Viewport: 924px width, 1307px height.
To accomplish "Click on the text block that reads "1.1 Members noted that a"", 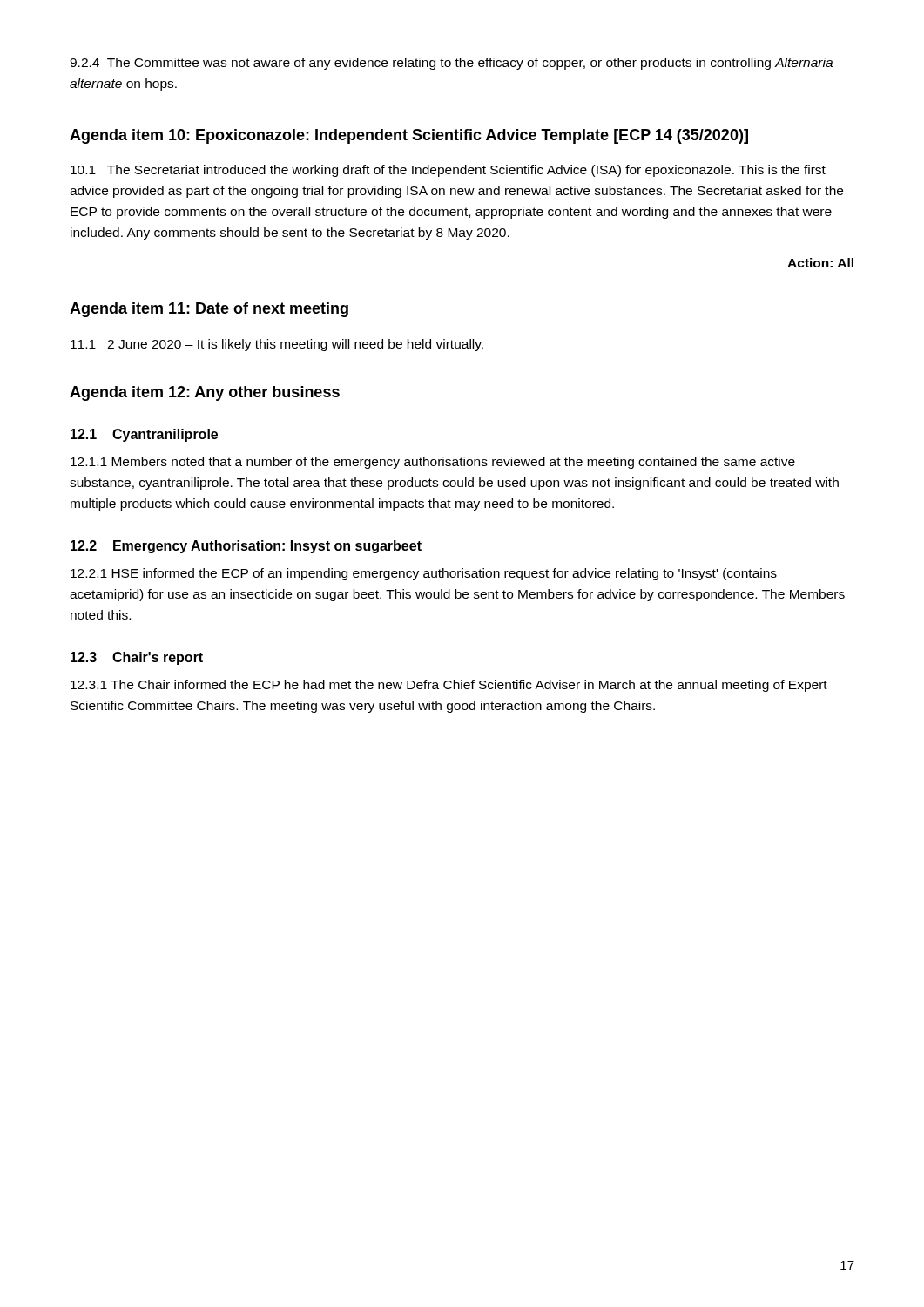I will tap(455, 483).
